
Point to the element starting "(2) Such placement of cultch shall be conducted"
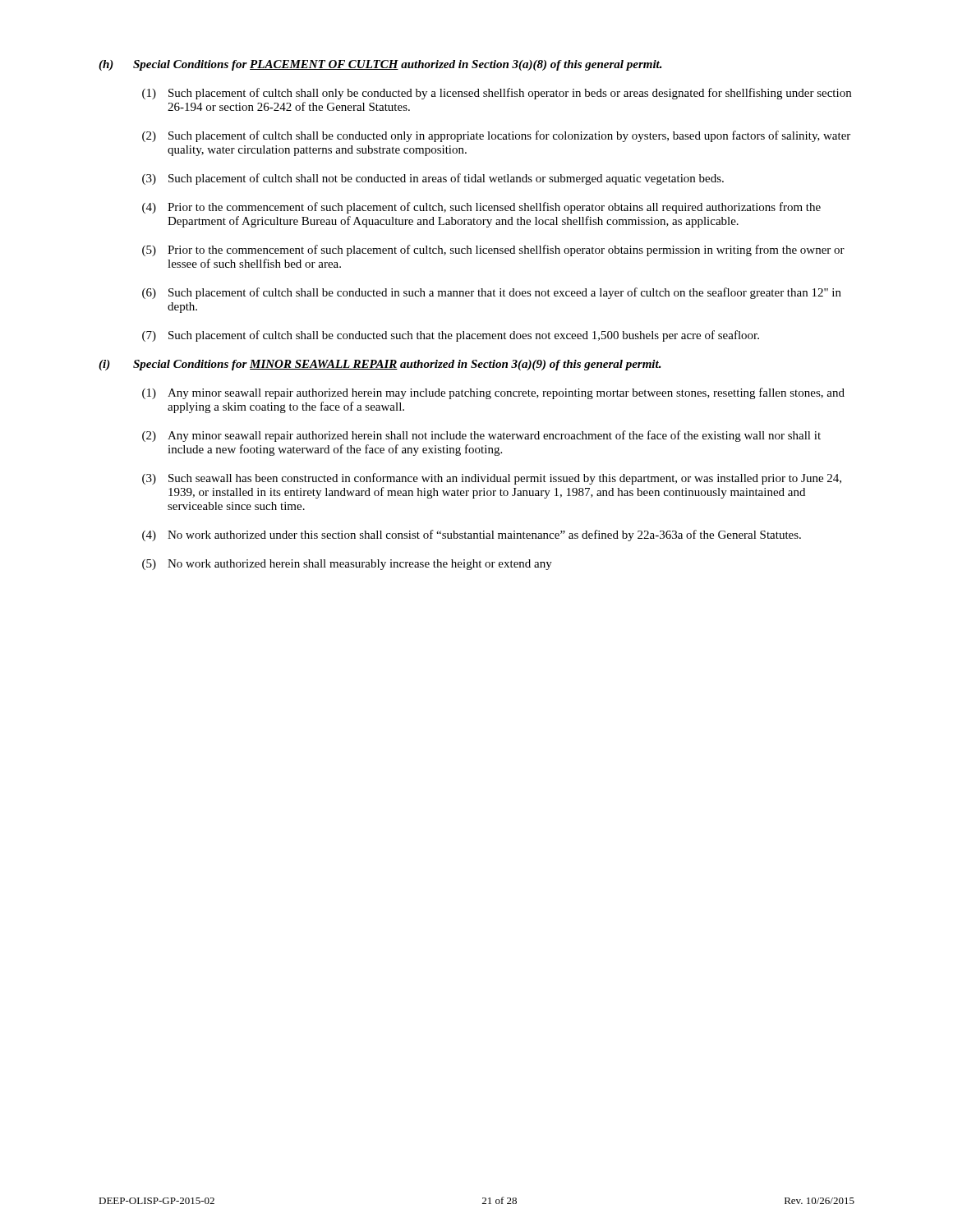tap(492, 143)
